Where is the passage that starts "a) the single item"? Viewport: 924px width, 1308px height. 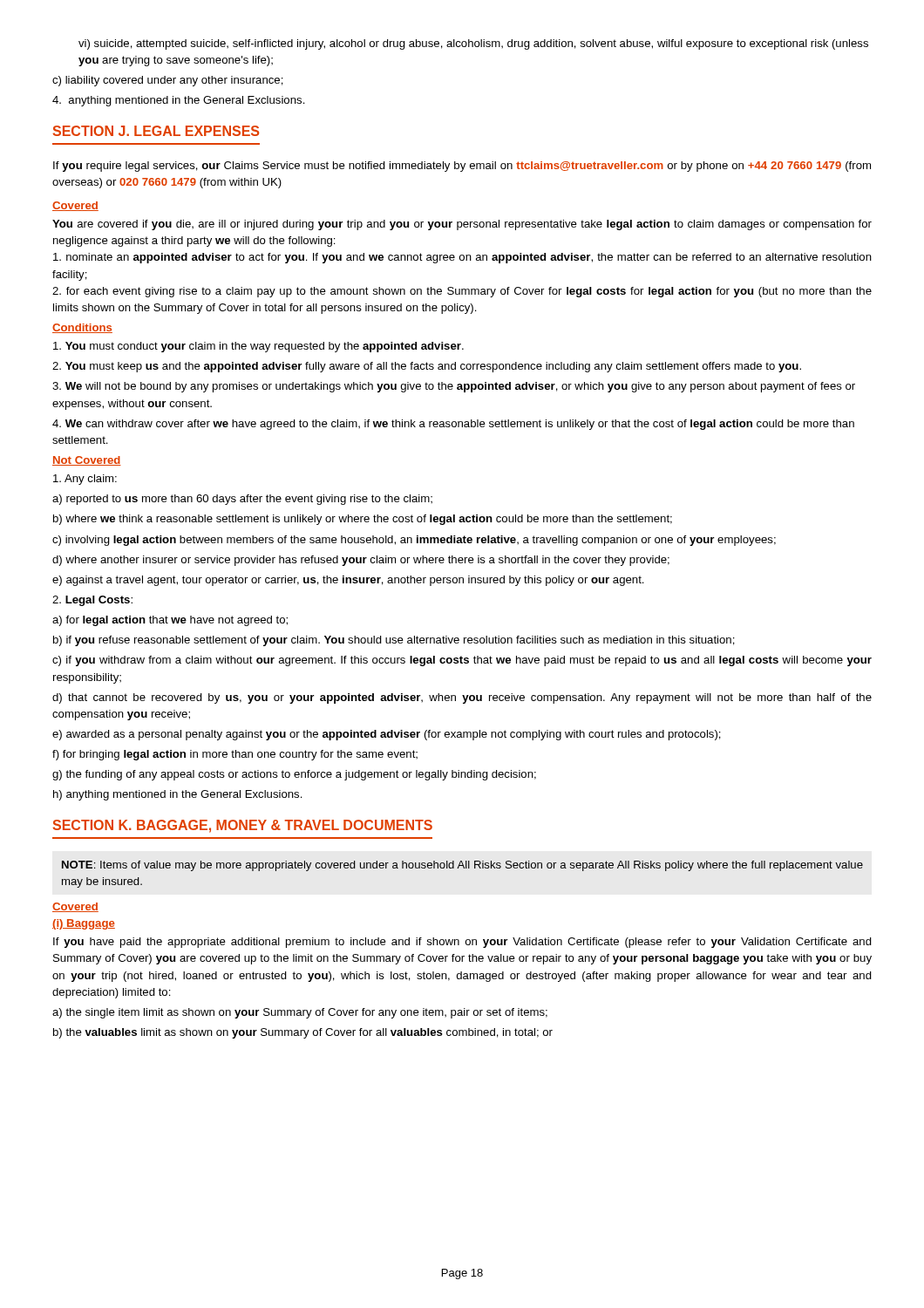pyautogui.click(x=300, y=1012)
